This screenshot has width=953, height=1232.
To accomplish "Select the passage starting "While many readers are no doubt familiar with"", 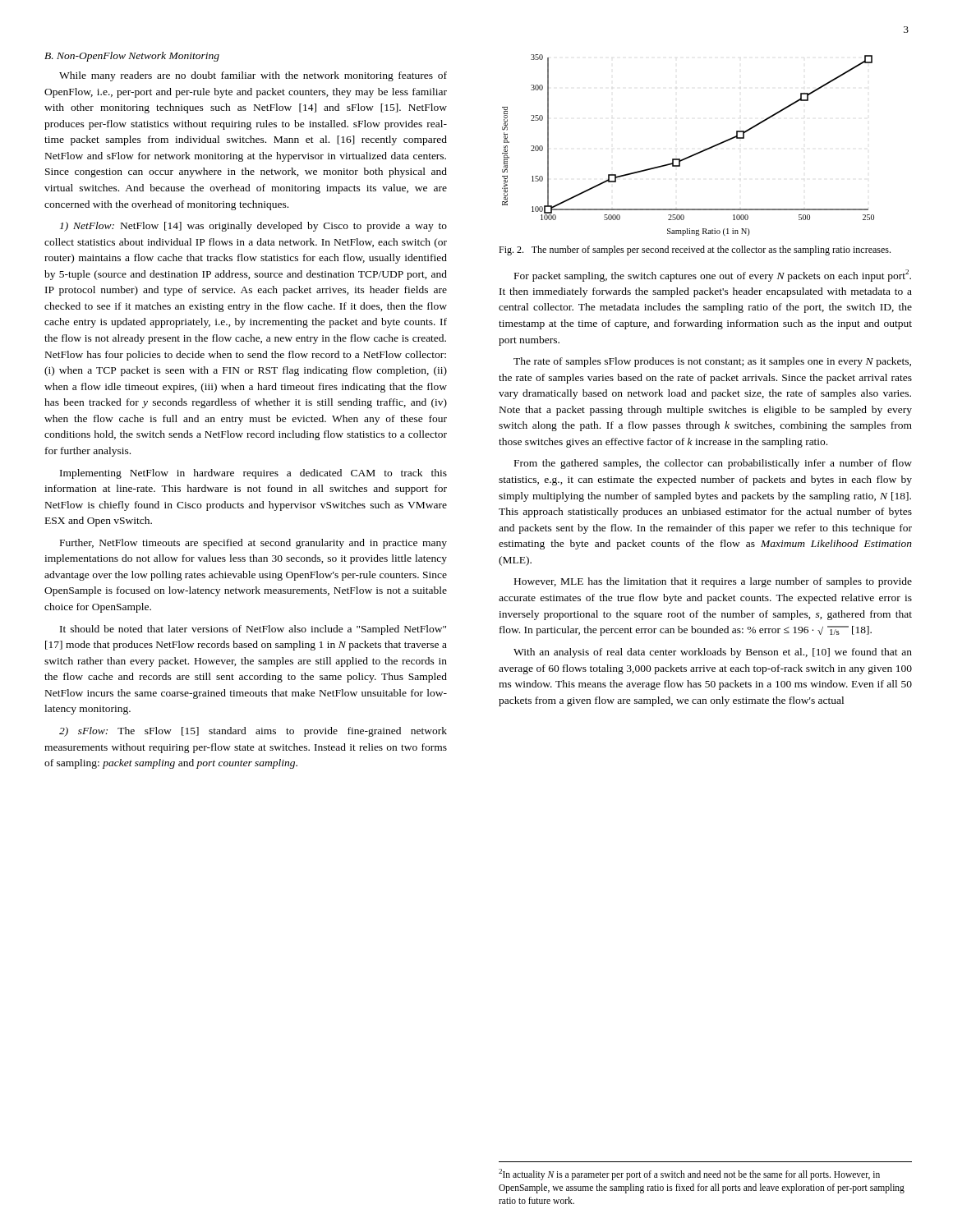I will pos(246,140).
